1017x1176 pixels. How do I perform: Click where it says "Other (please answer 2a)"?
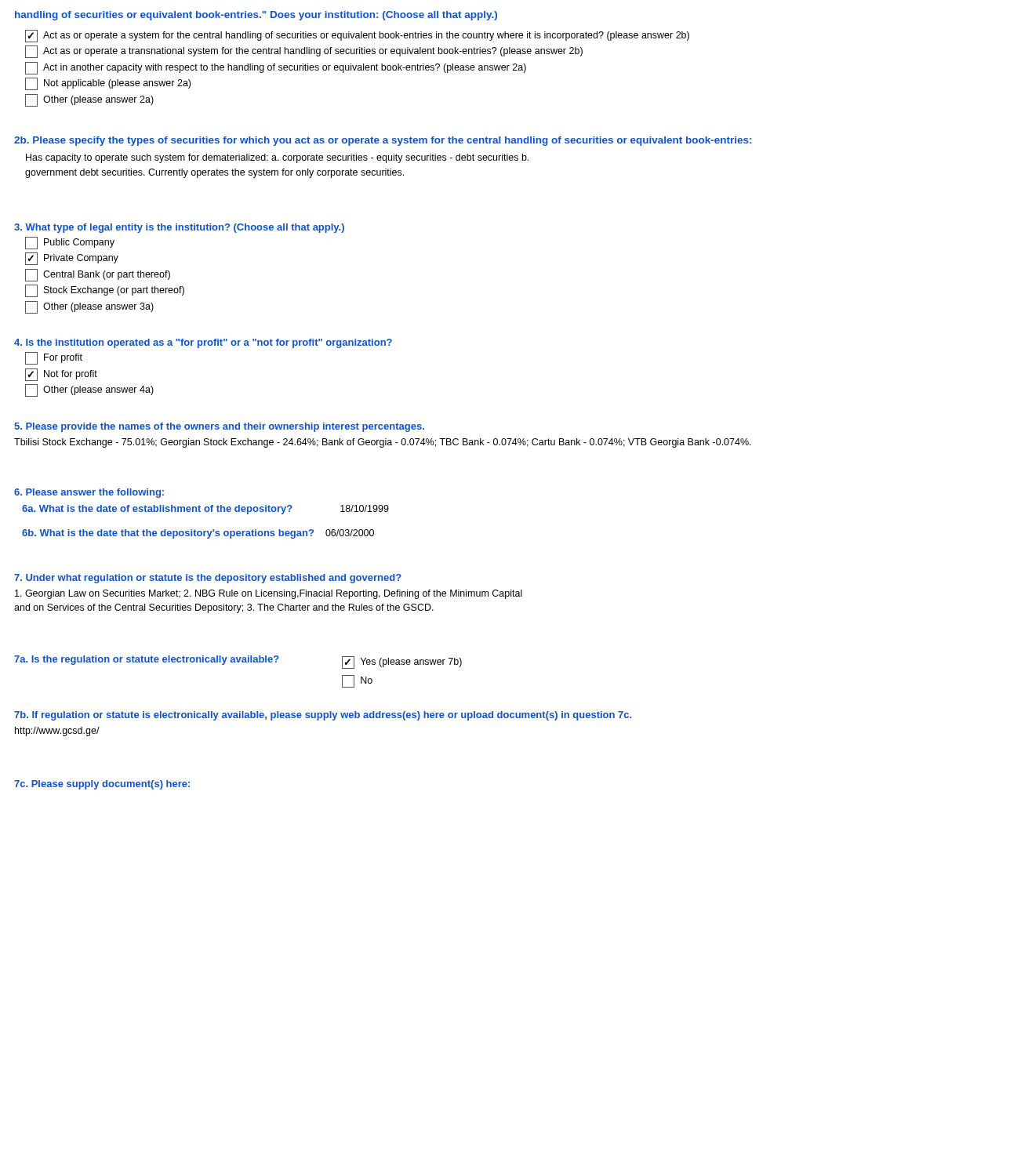[89, 100]
